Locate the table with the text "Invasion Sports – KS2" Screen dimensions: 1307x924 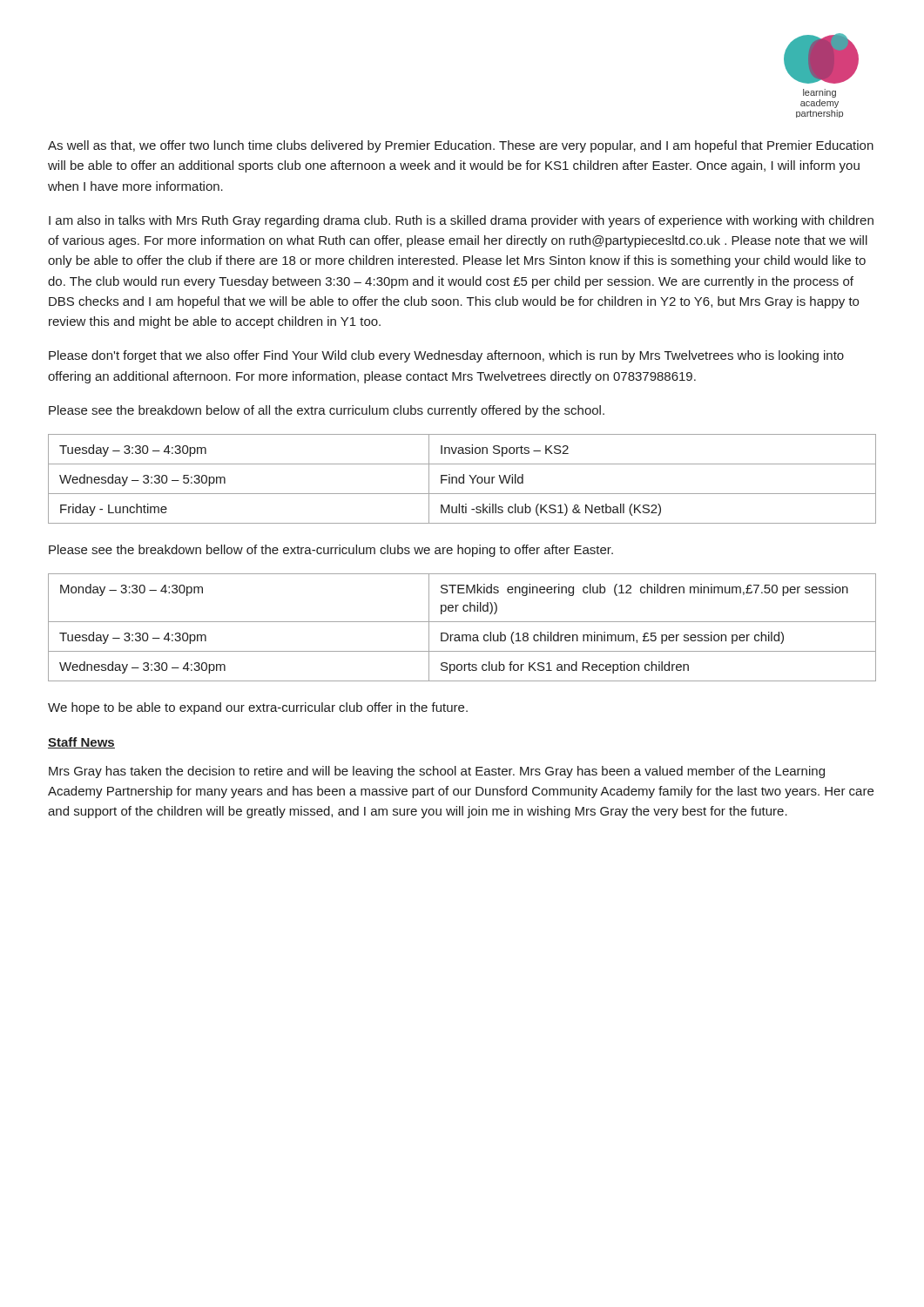(462, 479)
